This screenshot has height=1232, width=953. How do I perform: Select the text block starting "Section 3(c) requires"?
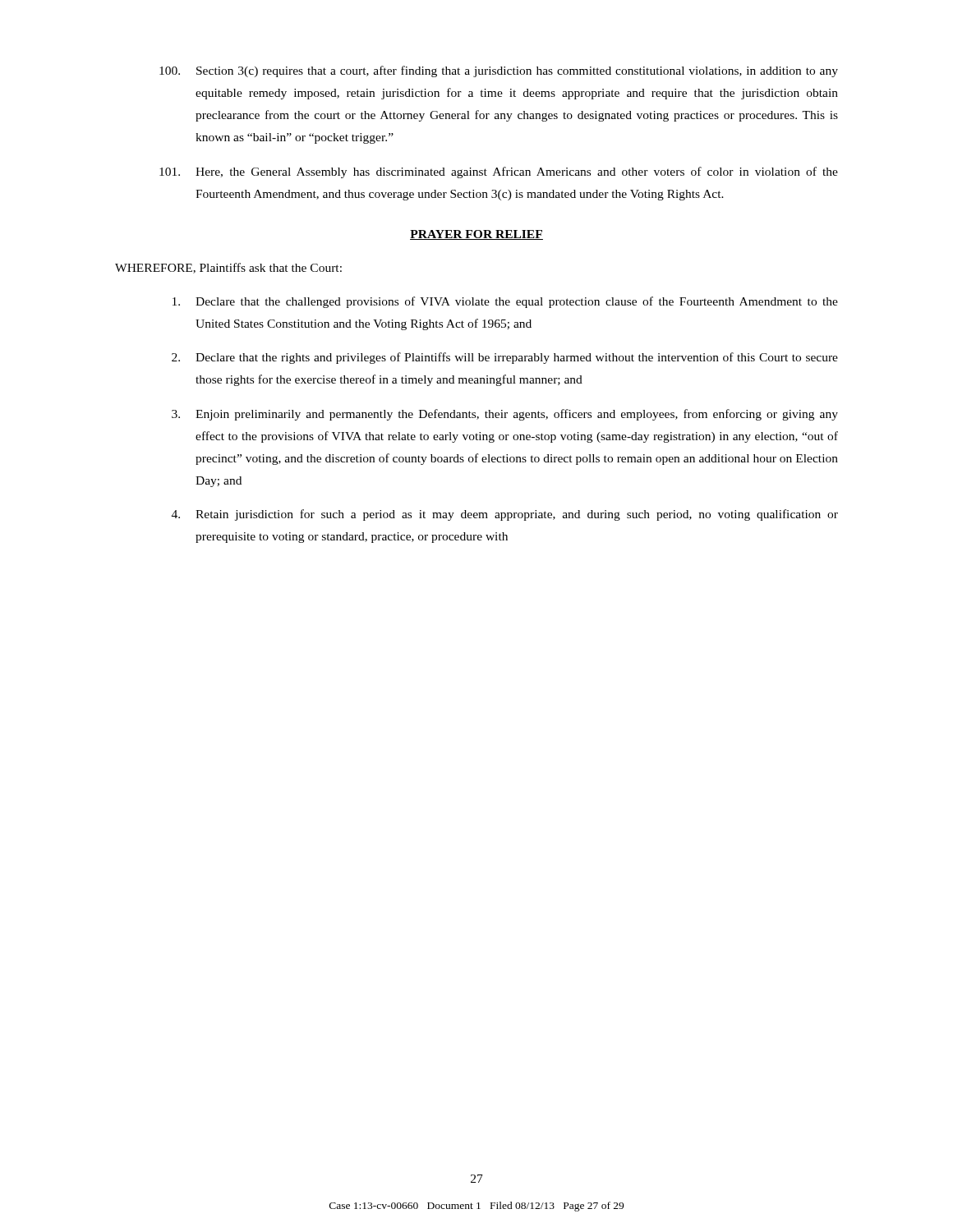point(476,104)
